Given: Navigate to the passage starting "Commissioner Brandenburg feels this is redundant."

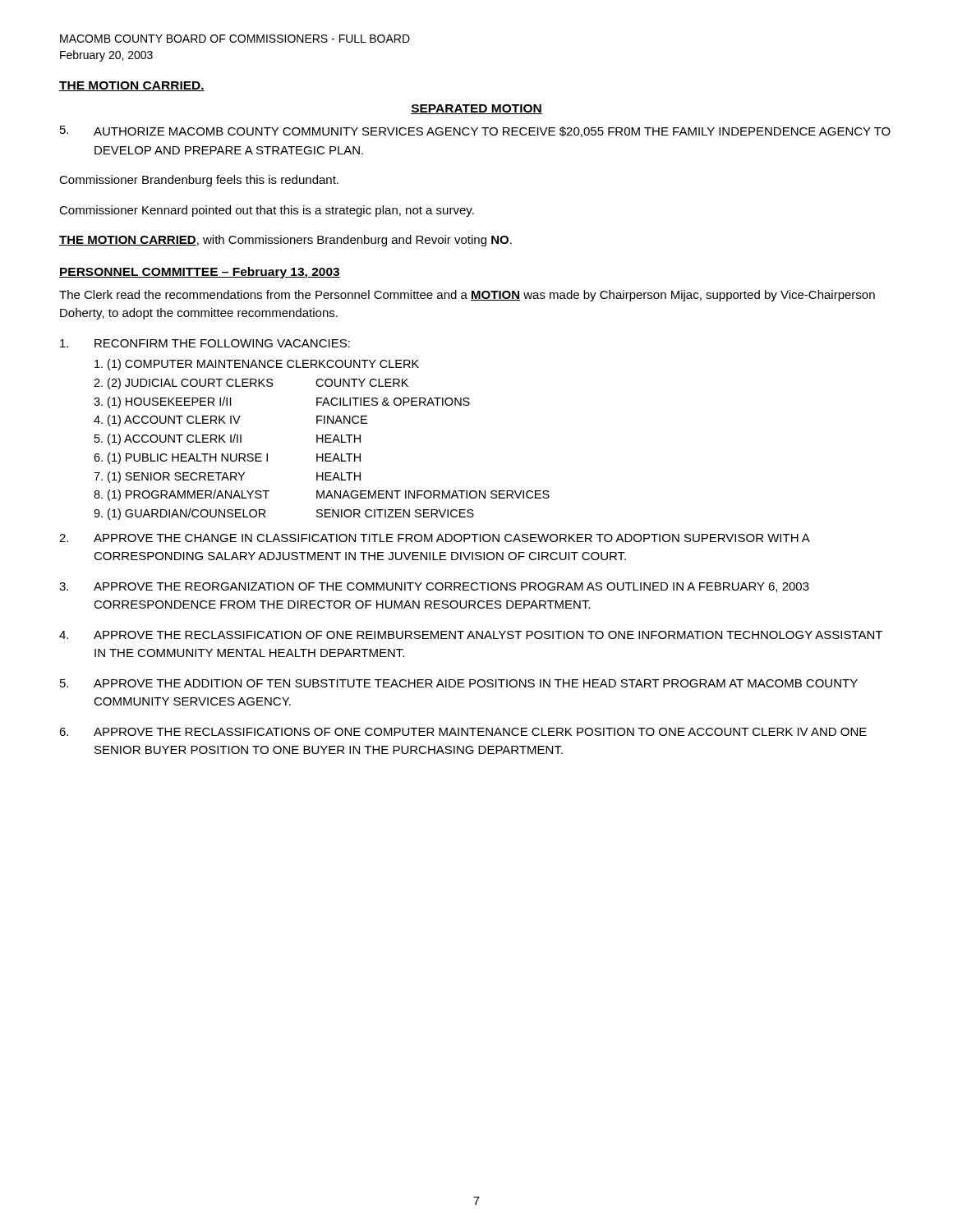Looking at the screenshot, I should pos(199,180).
